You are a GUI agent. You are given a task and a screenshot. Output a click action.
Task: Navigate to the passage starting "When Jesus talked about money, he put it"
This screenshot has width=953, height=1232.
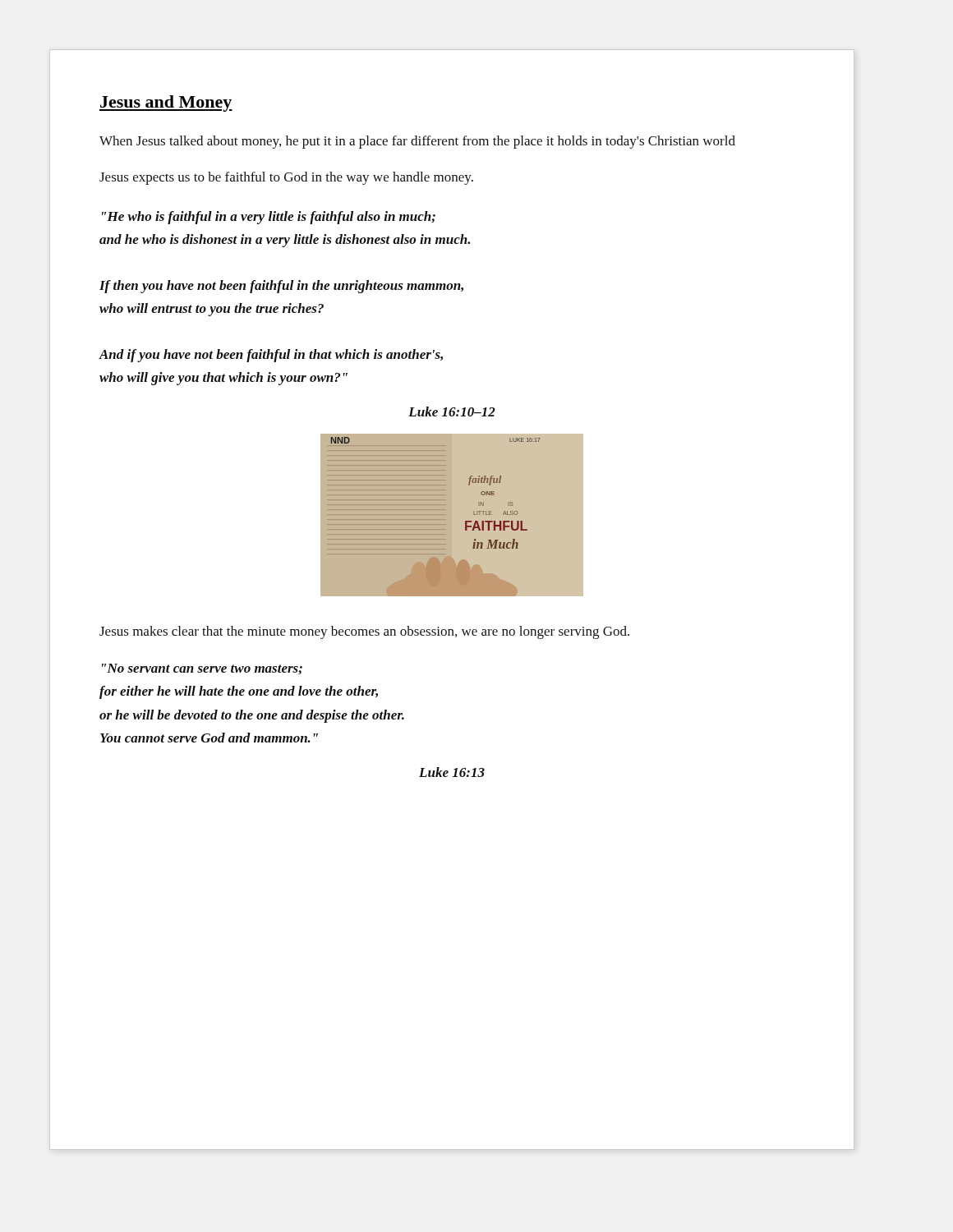pos(417,141)
